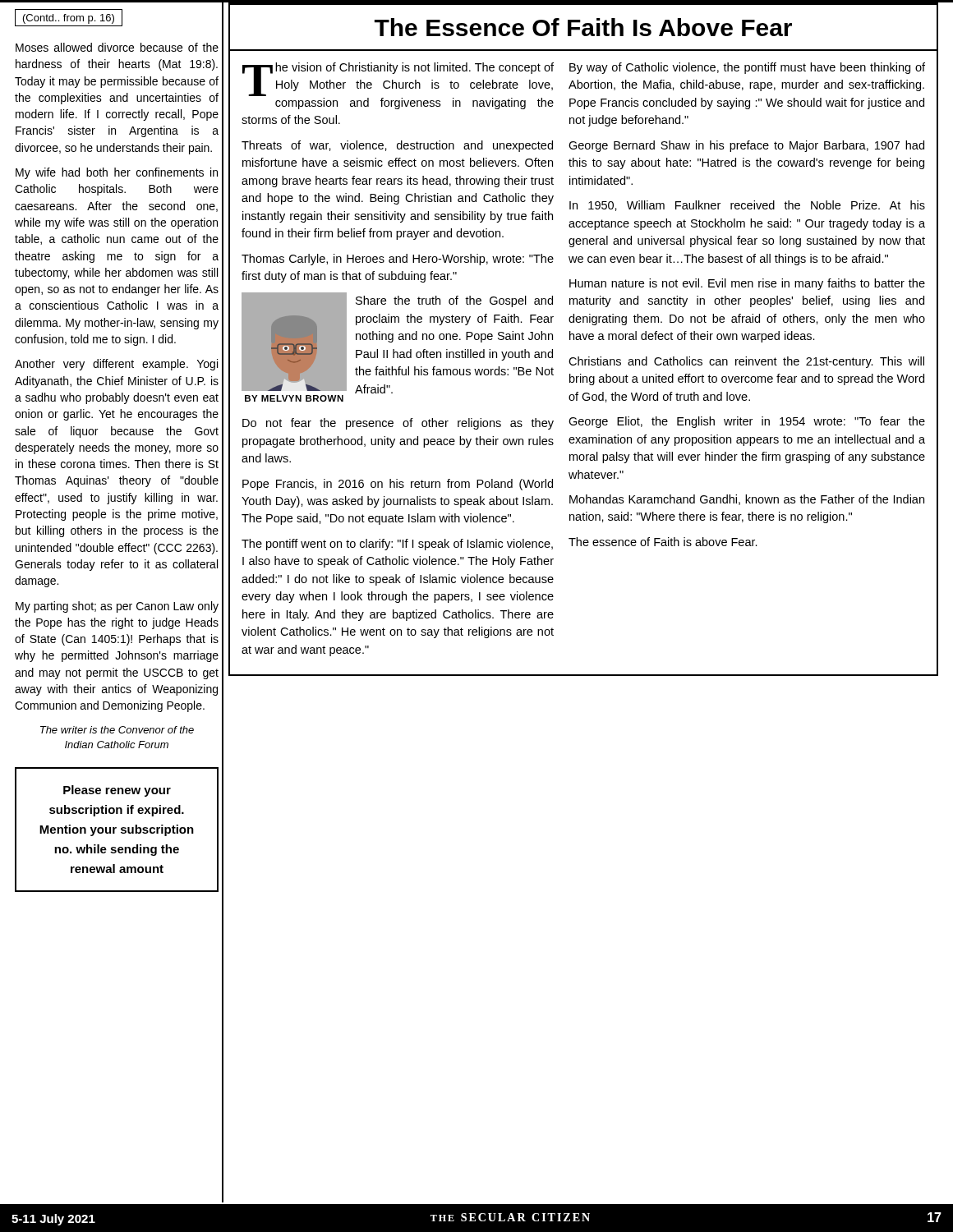Where is the title that starts "The Essence Of"?
This screenshot has height=1232, width=953.
[x=583, y=27]
